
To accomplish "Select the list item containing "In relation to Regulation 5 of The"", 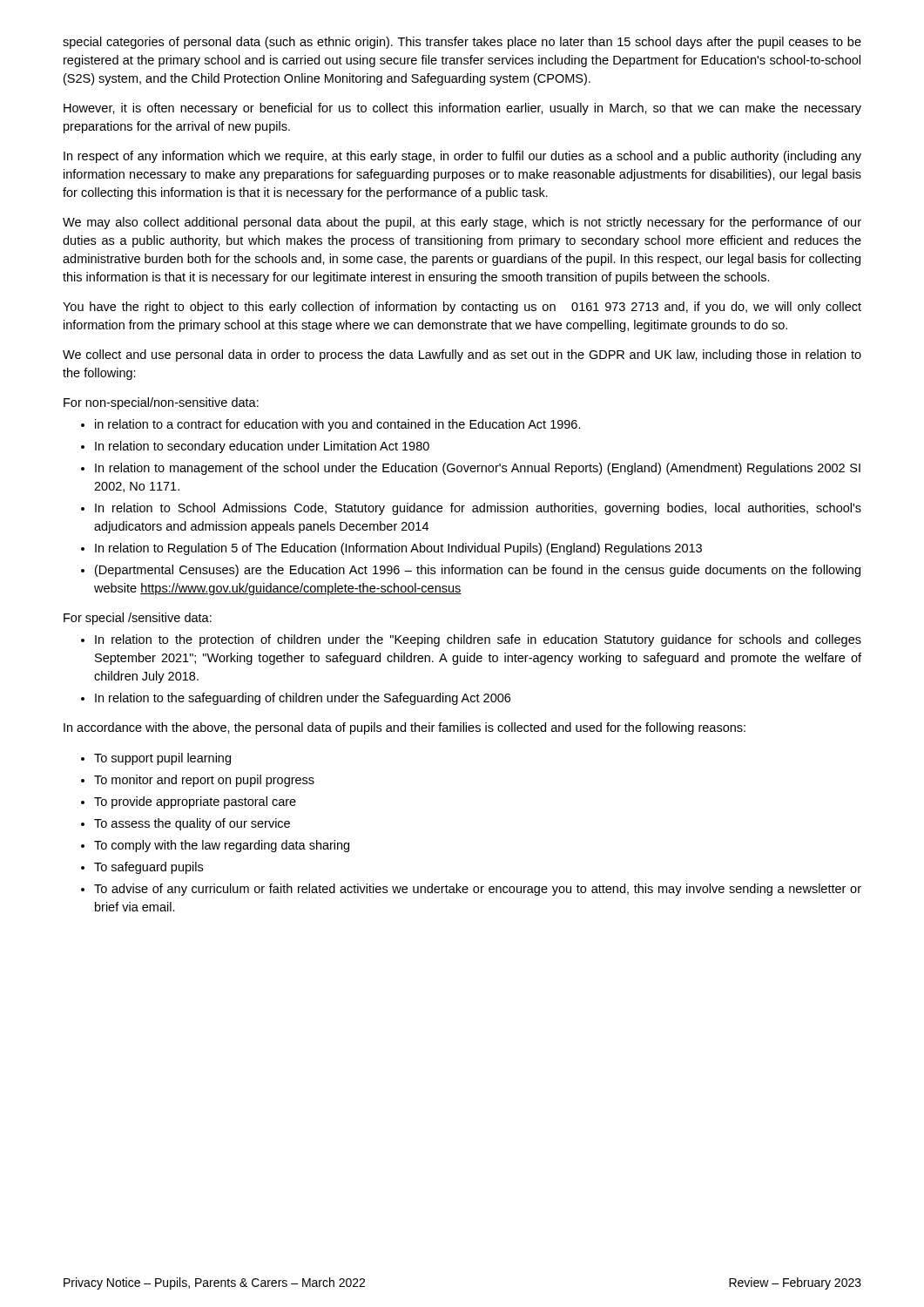I will [x=478, y=549].
